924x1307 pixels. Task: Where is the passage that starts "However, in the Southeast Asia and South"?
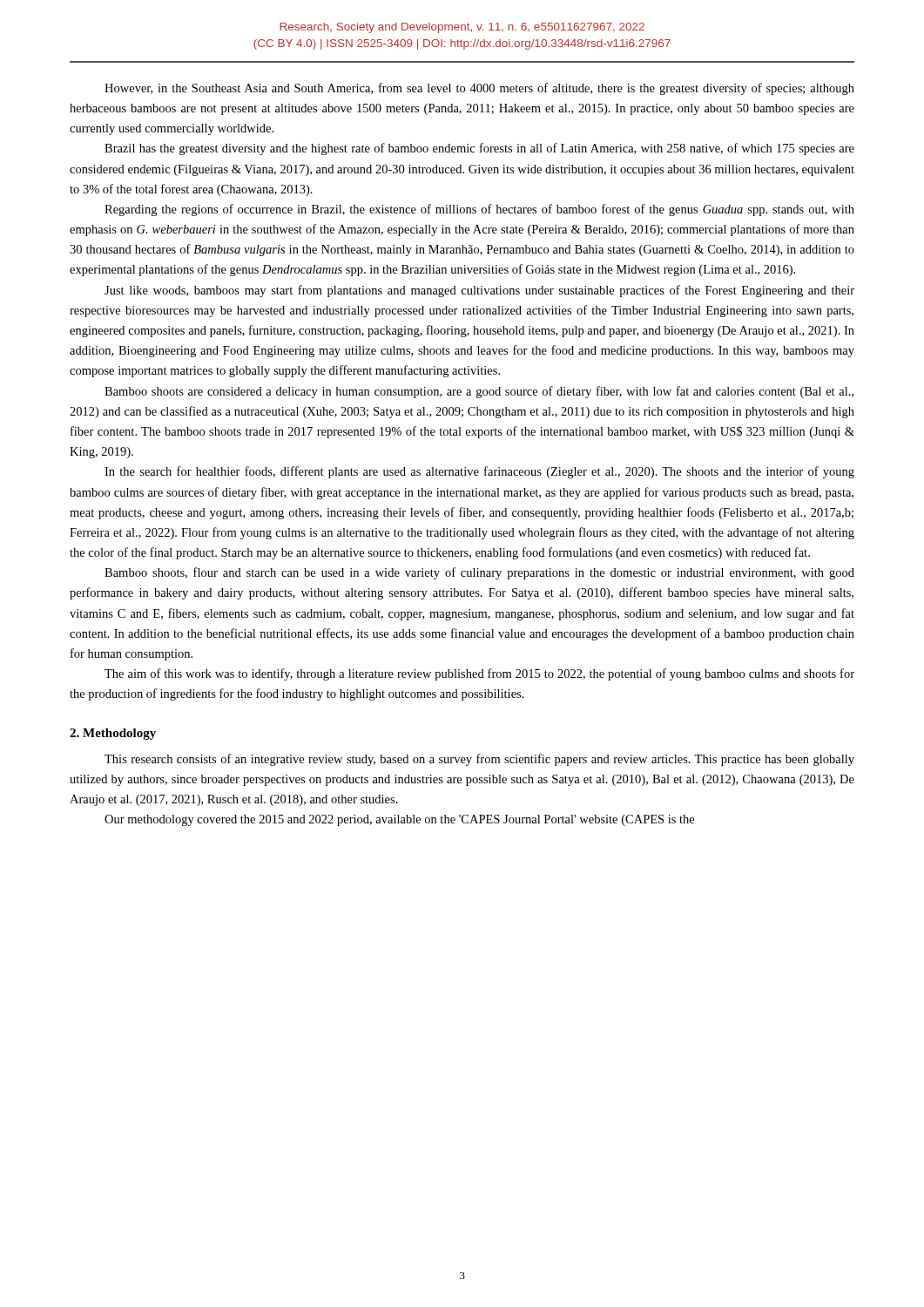point(462,108)
